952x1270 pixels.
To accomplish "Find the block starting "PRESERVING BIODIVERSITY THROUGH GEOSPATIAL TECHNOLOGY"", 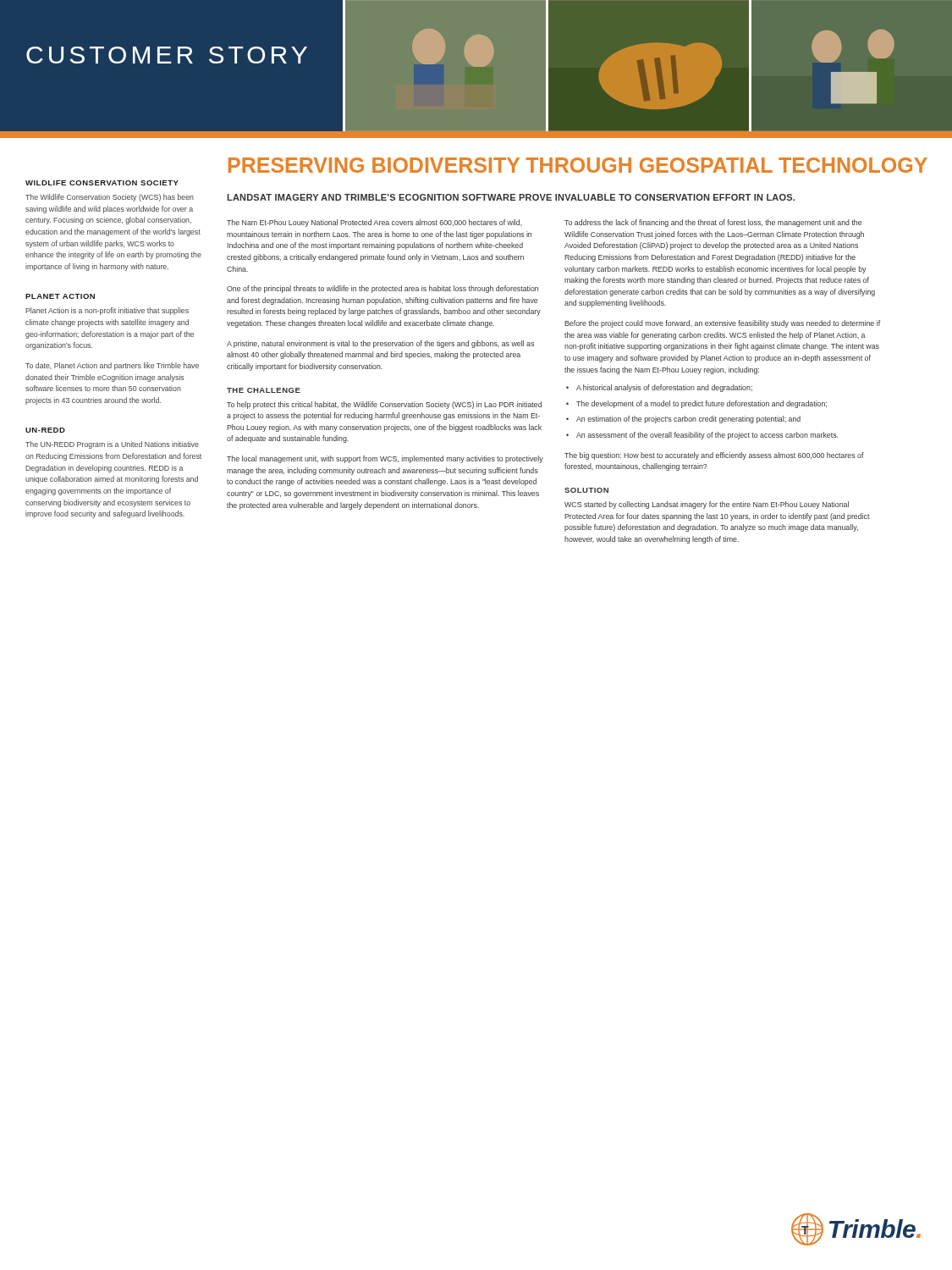I will [x=577, y=165].
